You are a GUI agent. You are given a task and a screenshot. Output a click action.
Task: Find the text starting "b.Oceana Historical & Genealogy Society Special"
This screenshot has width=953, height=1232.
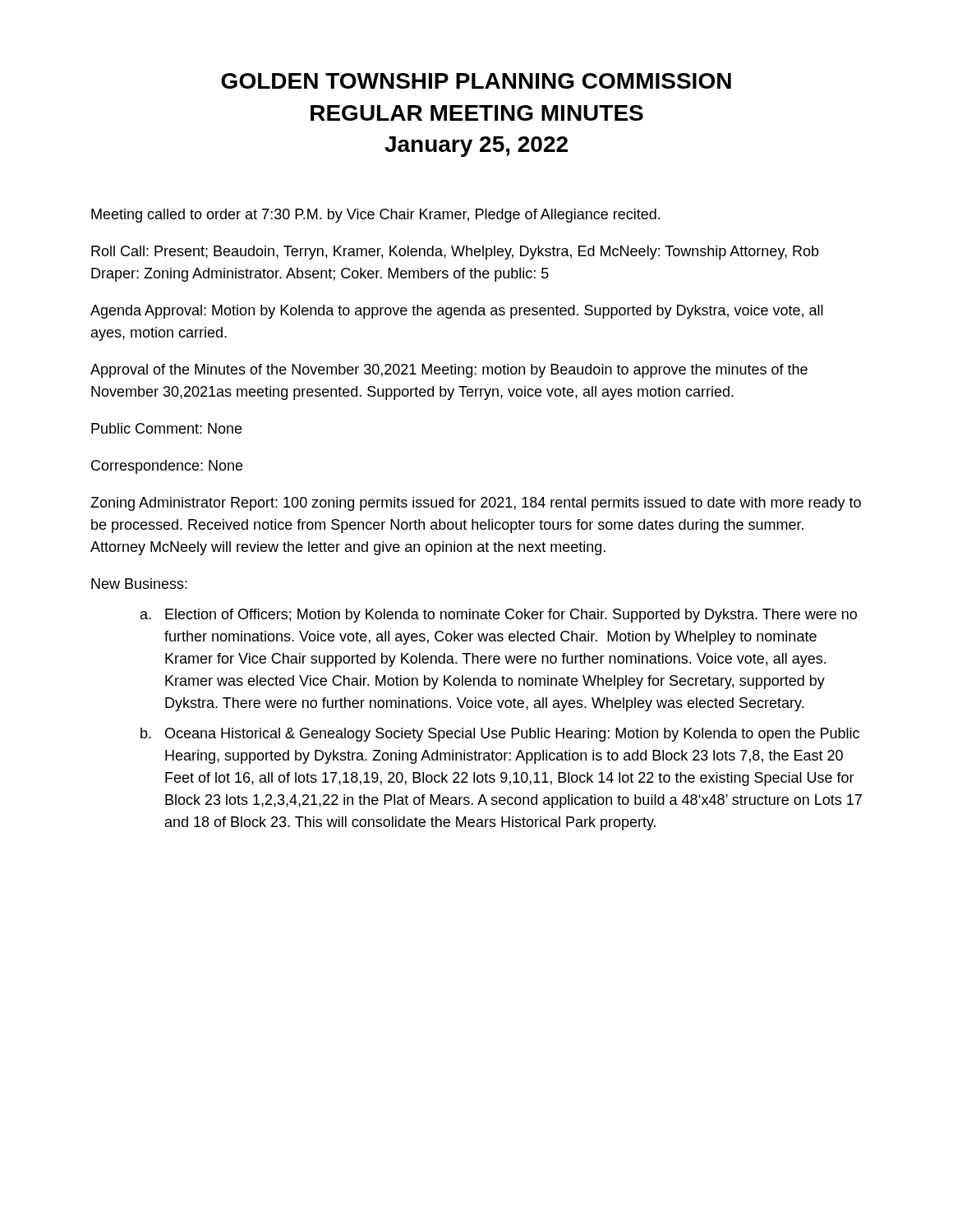click(501, 778)
